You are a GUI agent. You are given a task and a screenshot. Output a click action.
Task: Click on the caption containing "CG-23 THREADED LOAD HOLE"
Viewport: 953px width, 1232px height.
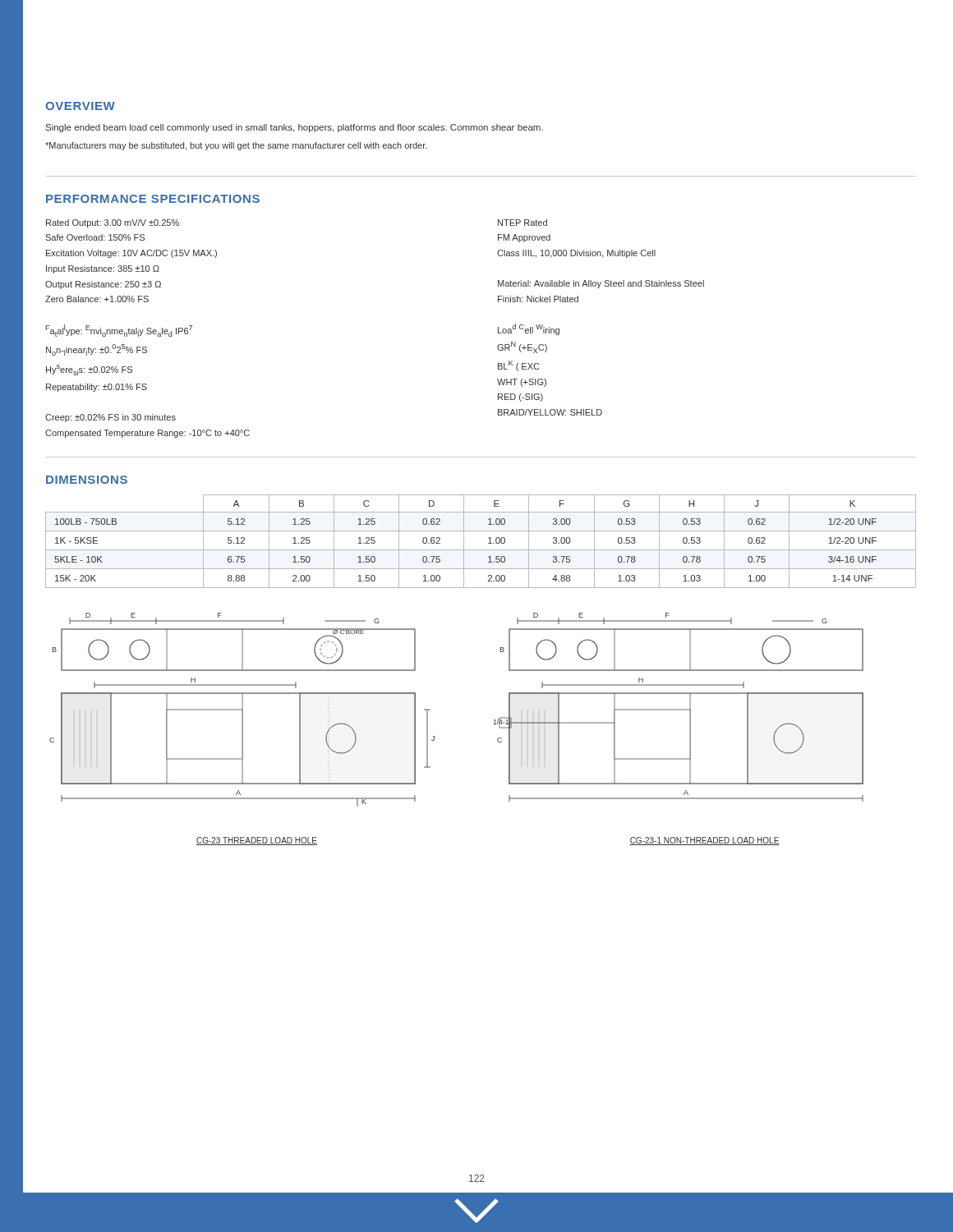coord(257,841)
